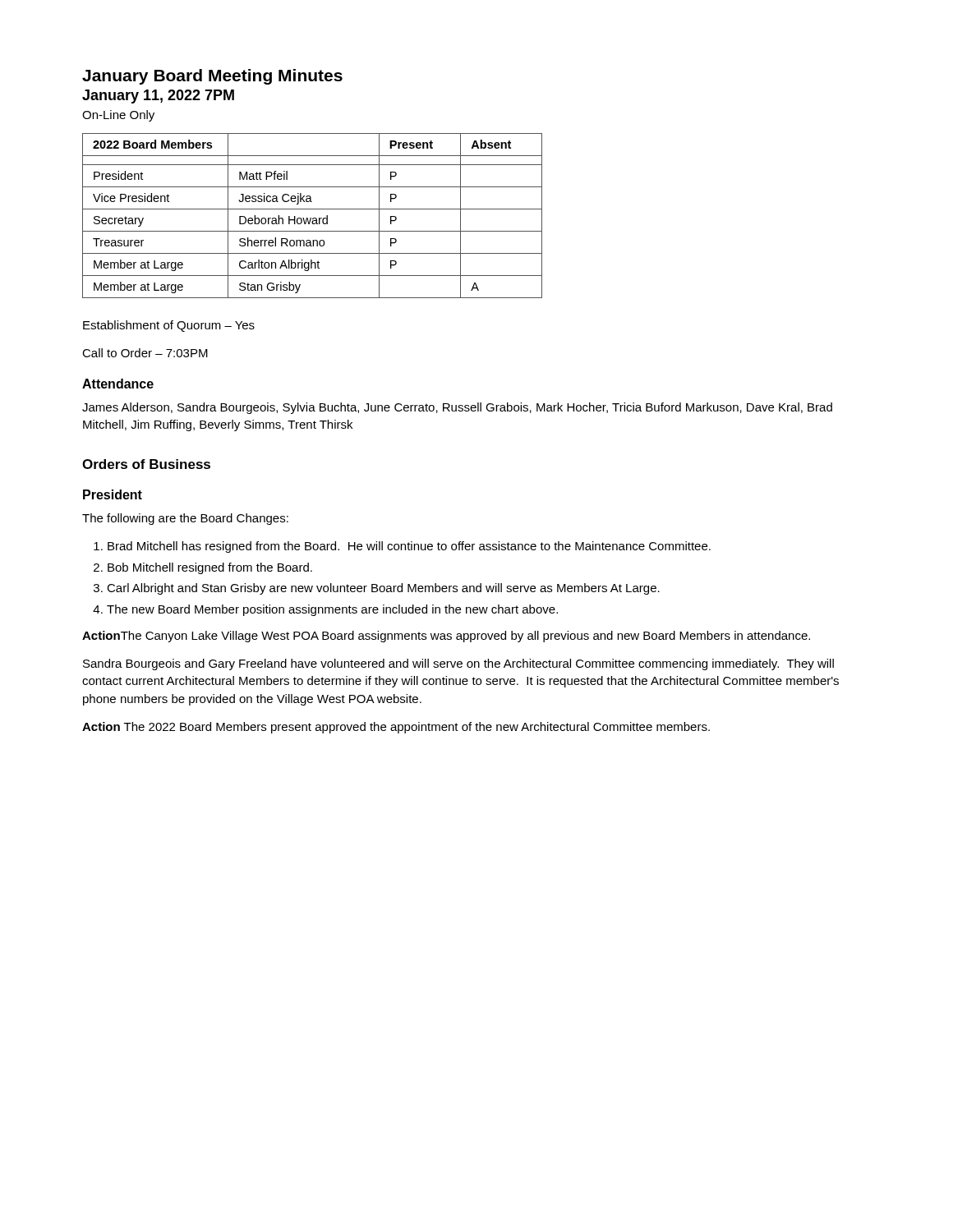This screenshot has width=953, height=1232.
Task: Select the element starting "January Board Meeting"
Action: pos(212,77)
